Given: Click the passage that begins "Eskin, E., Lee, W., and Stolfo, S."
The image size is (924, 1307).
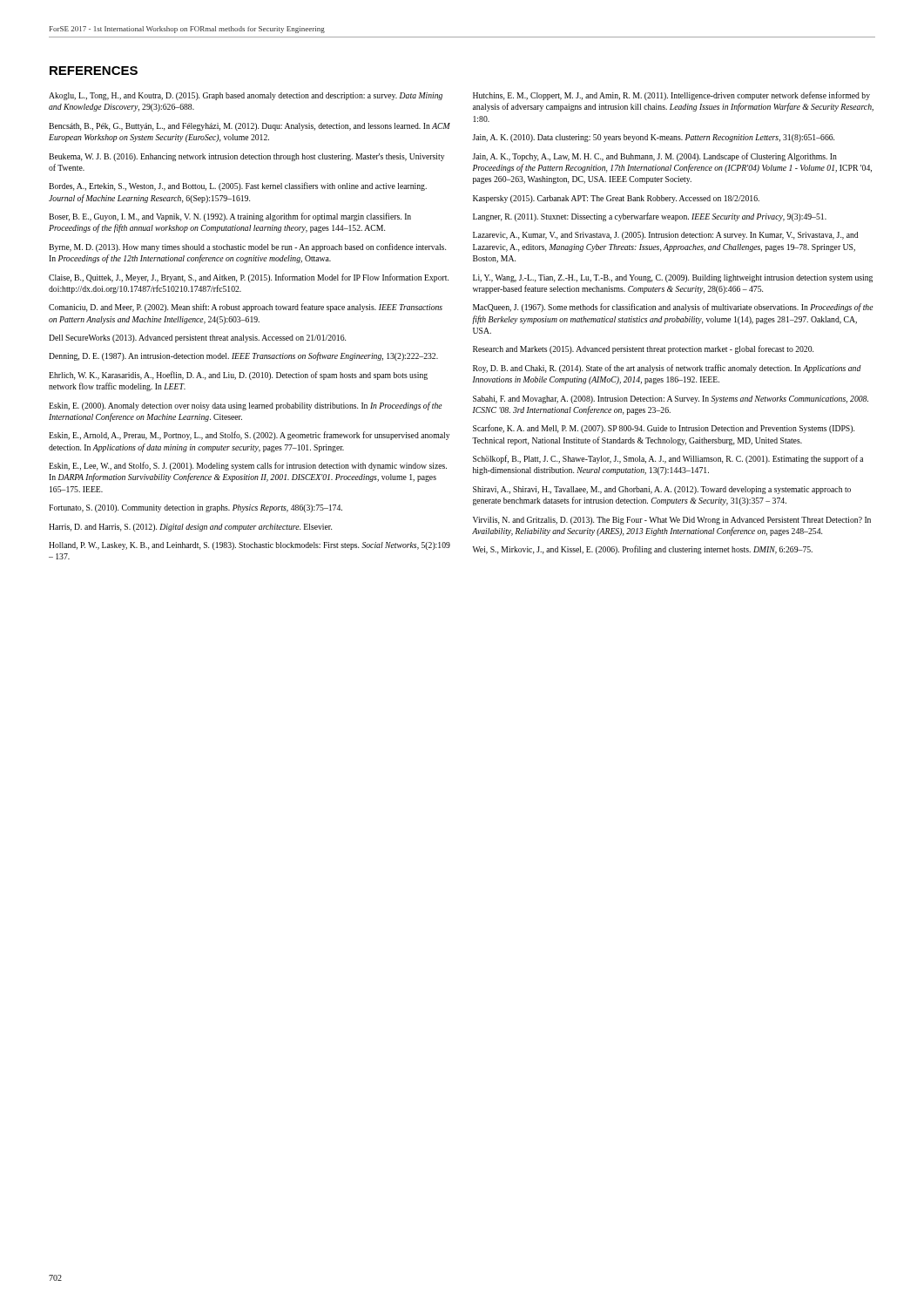Looking at the screenshot, I should [x=248, y=477].
